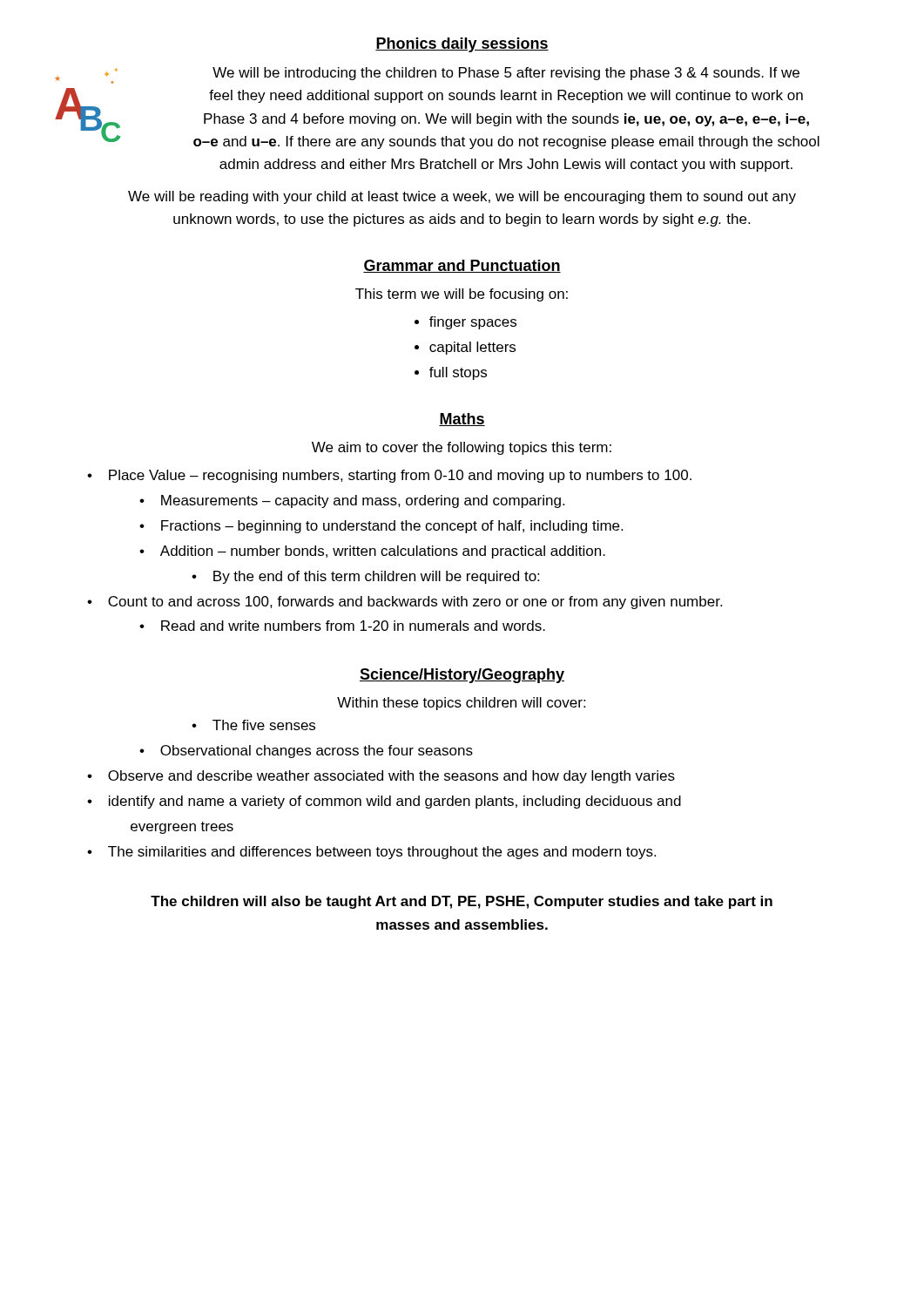Click on the list item with the text "Fractions – beginning to understand the concept"

506,527
